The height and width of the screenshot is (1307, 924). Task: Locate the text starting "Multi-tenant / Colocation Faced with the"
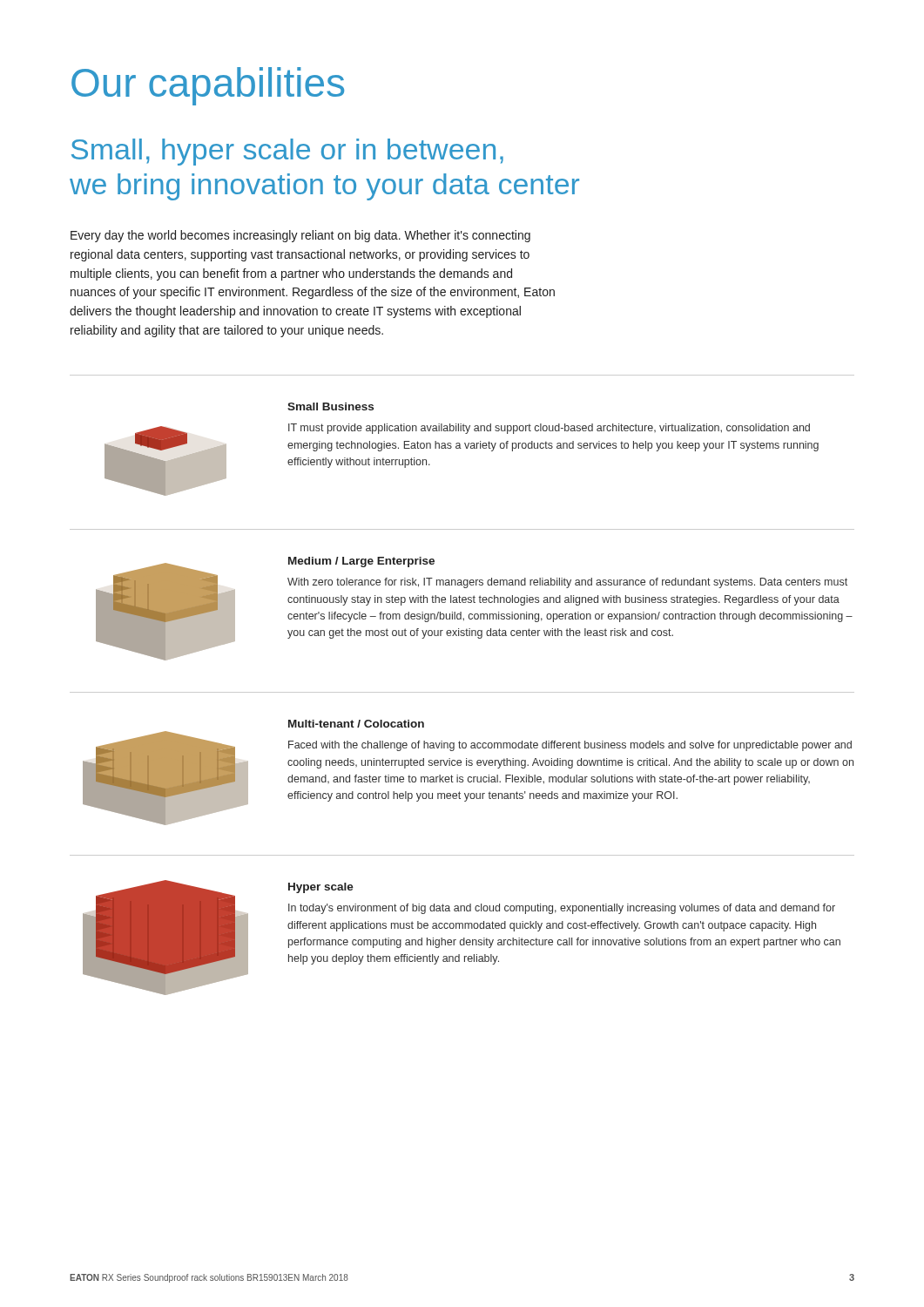tap(571, 761)
